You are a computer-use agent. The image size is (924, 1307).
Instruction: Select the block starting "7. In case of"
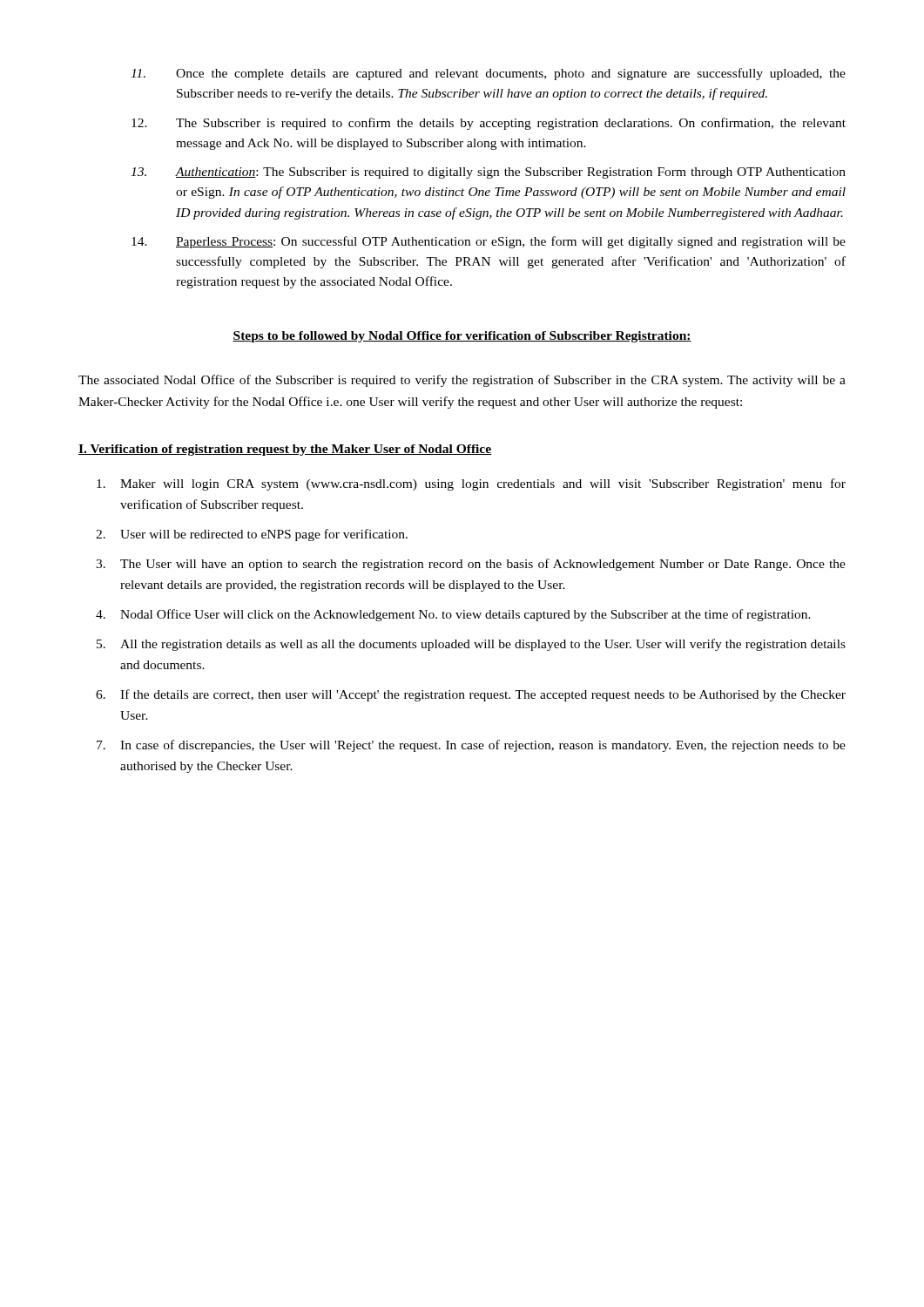pos(471,755)
